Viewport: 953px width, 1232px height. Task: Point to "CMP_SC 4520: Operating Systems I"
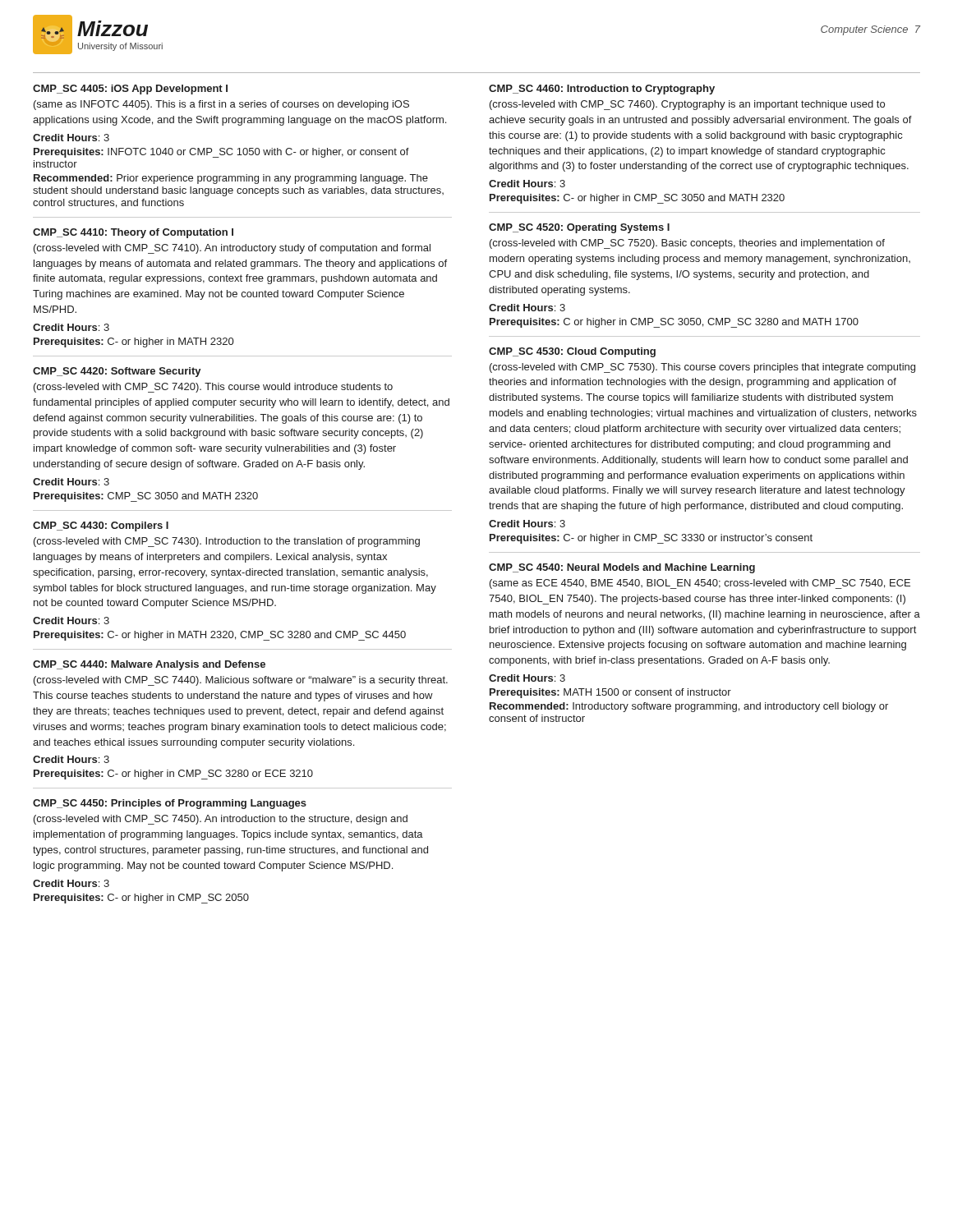pos(579,227)
